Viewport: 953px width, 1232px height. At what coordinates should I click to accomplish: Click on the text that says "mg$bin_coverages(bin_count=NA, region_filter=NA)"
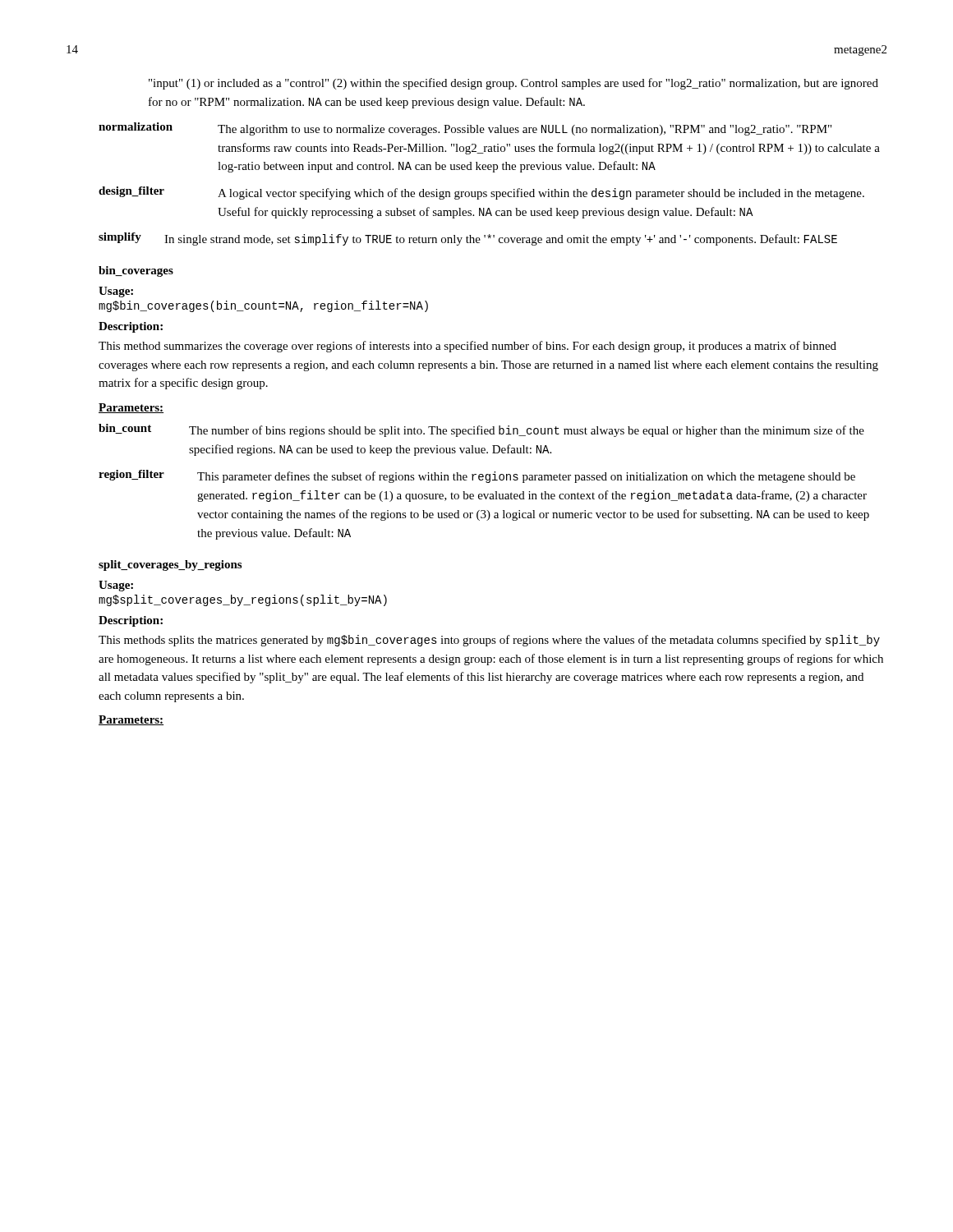coord(264,306)
